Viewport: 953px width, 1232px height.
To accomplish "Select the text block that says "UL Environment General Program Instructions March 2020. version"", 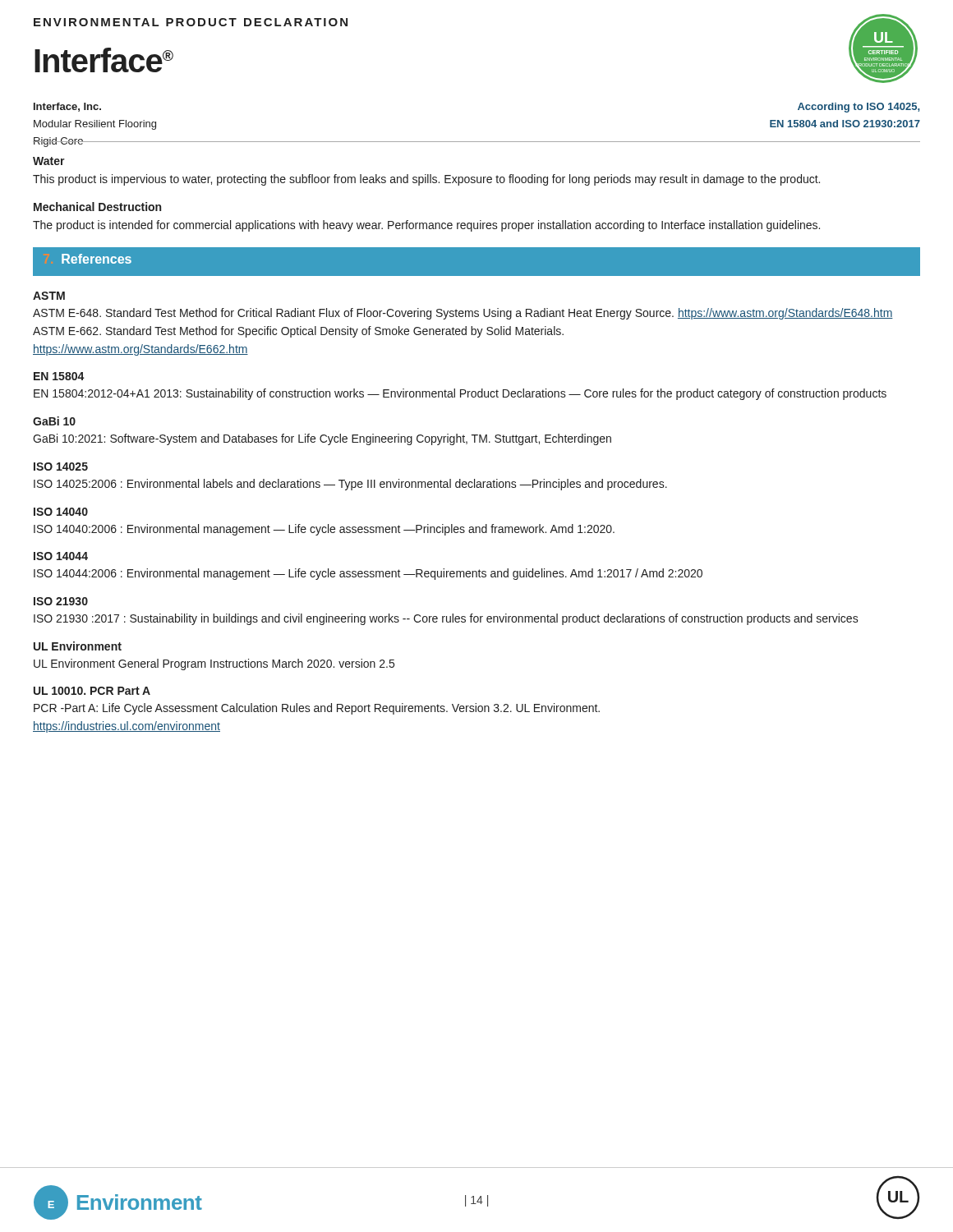I will [x=214, y=663].
